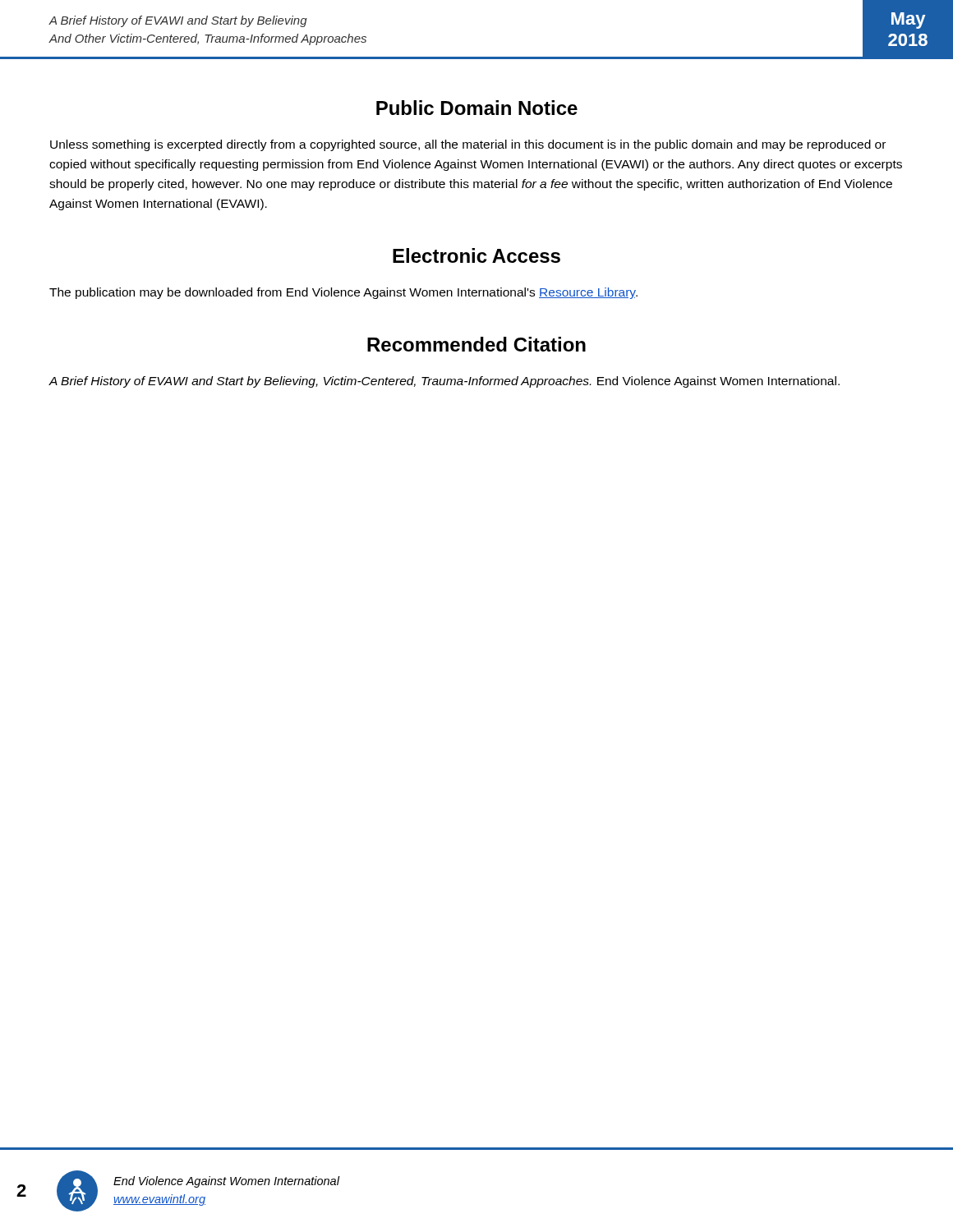This screenshot has width=953, height=1232.
Task: Select the region starting "Electronic Access"
Action: (x=476, y=256)
